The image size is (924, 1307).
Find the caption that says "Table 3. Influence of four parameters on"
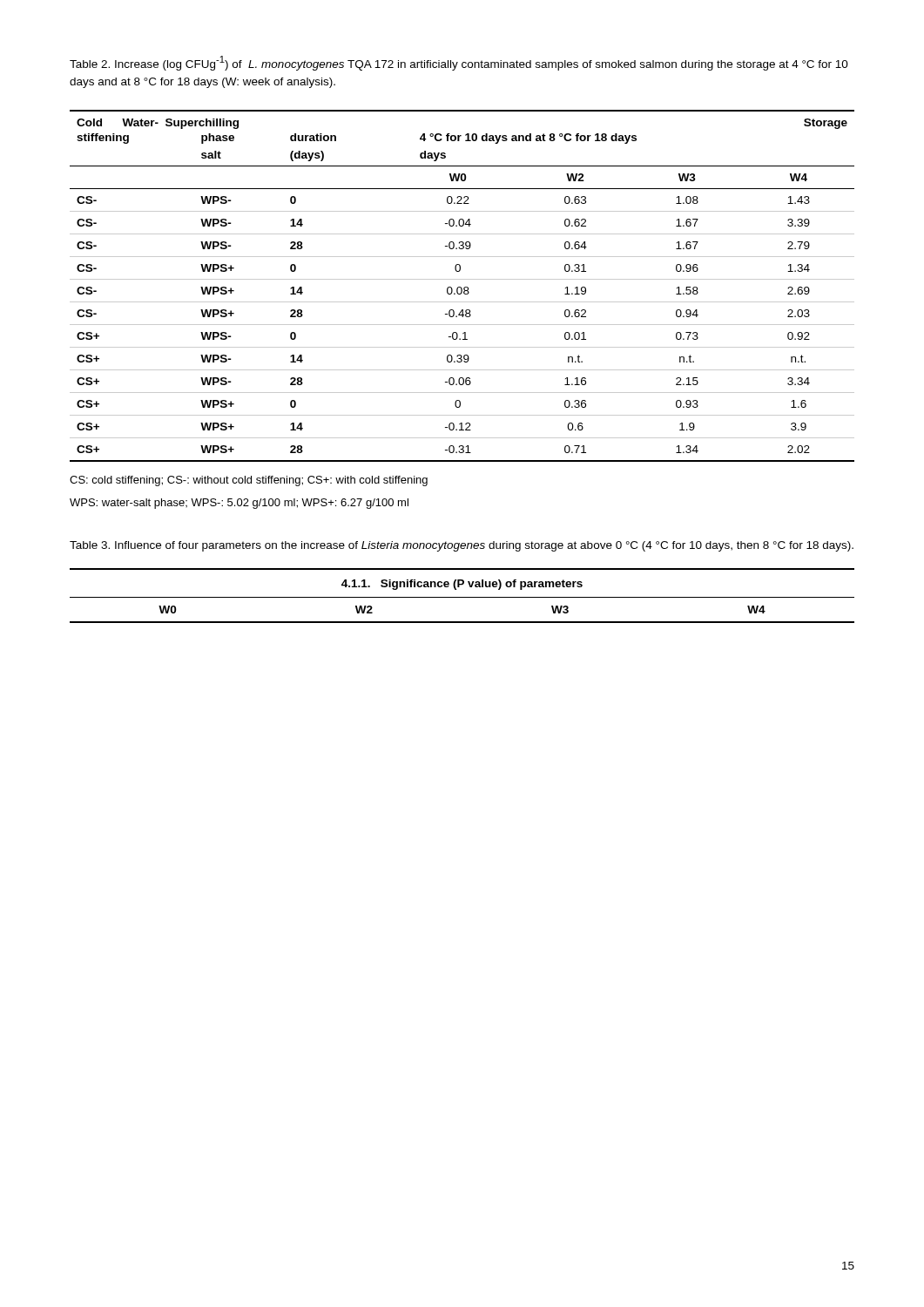pyautogui.click(x=462, y=545)
